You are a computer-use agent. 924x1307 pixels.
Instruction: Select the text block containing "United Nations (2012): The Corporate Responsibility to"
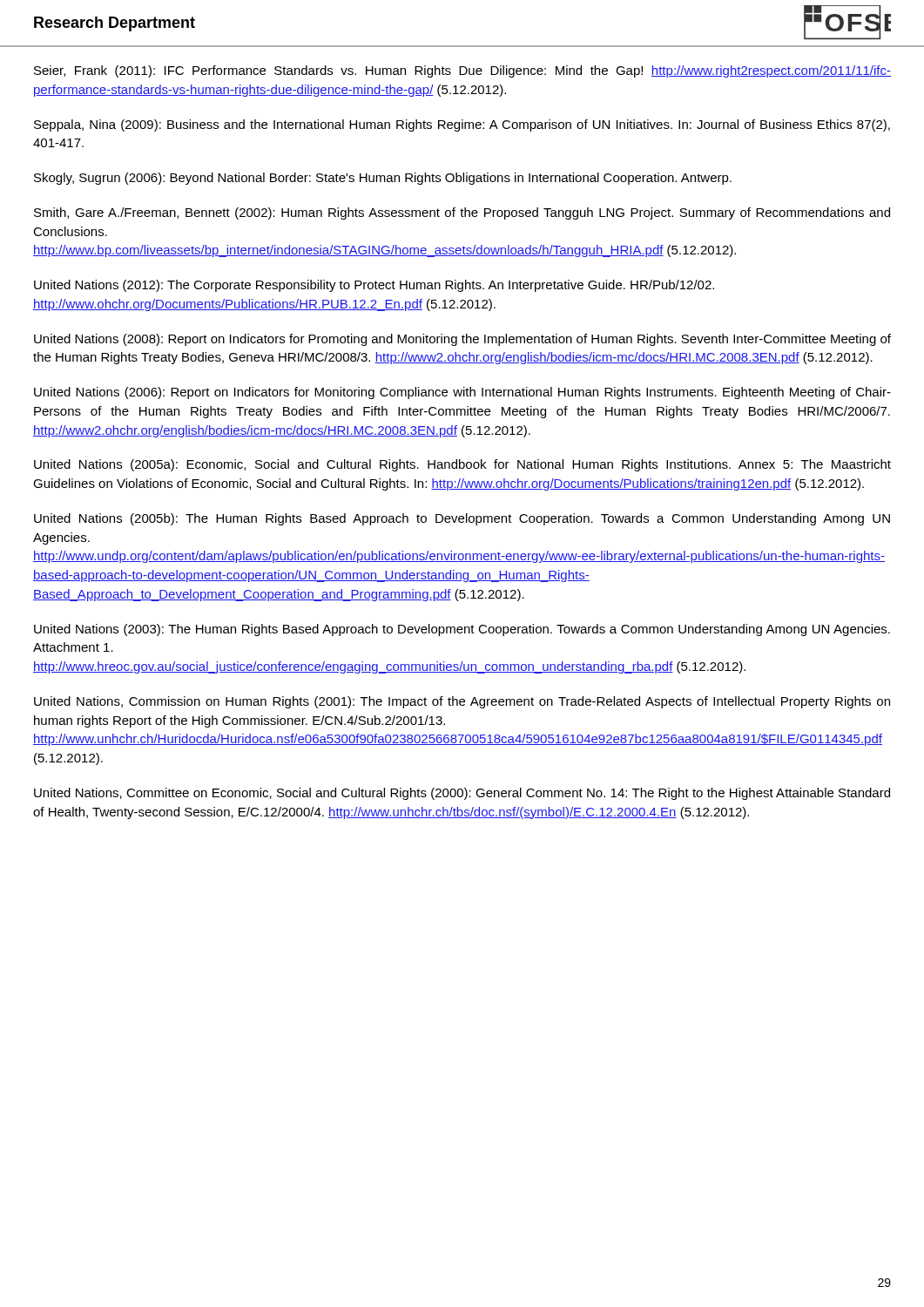pyautogui.click(x=374, y=294)
